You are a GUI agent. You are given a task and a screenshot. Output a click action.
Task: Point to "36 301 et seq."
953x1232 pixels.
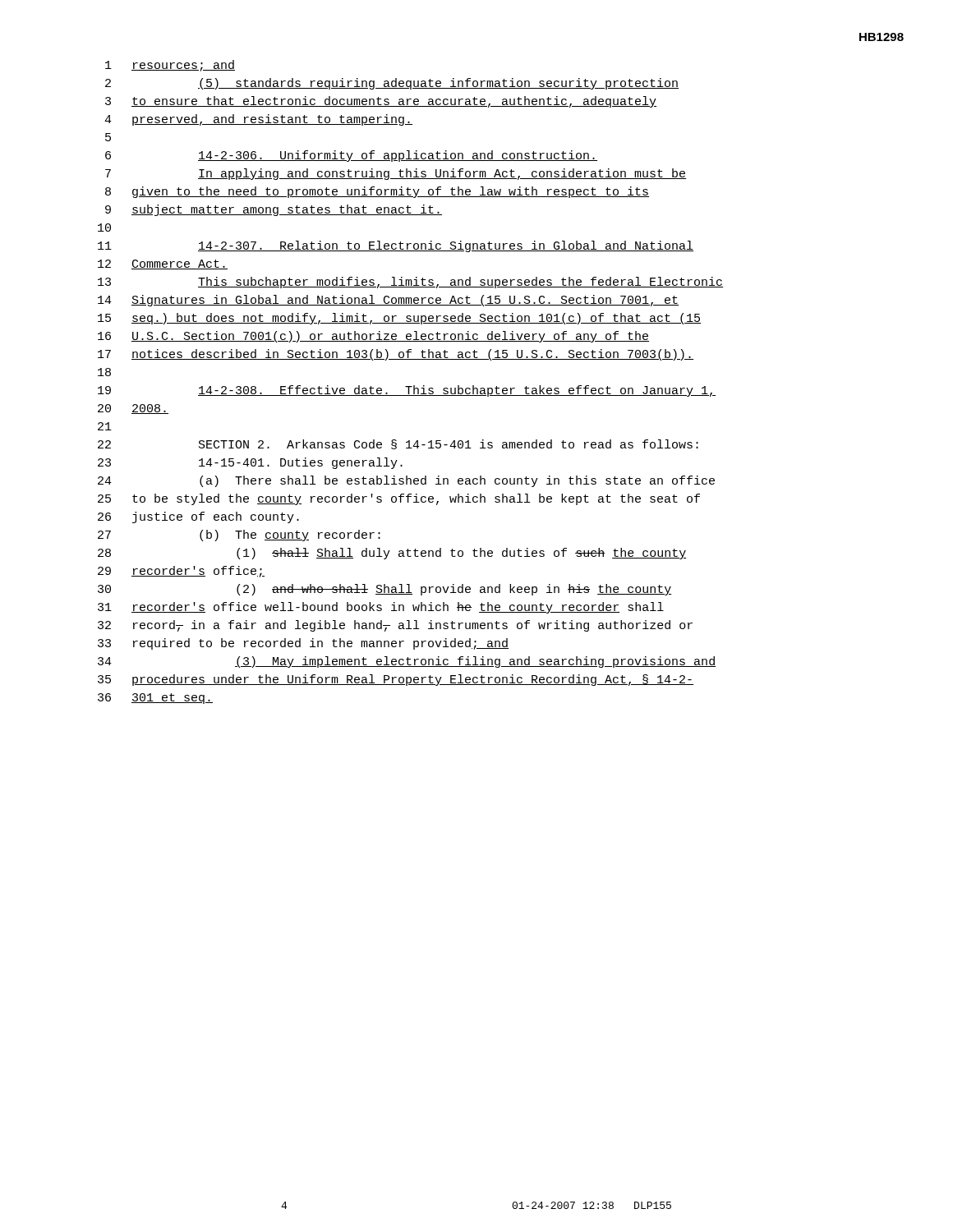[x=155, y=699]
